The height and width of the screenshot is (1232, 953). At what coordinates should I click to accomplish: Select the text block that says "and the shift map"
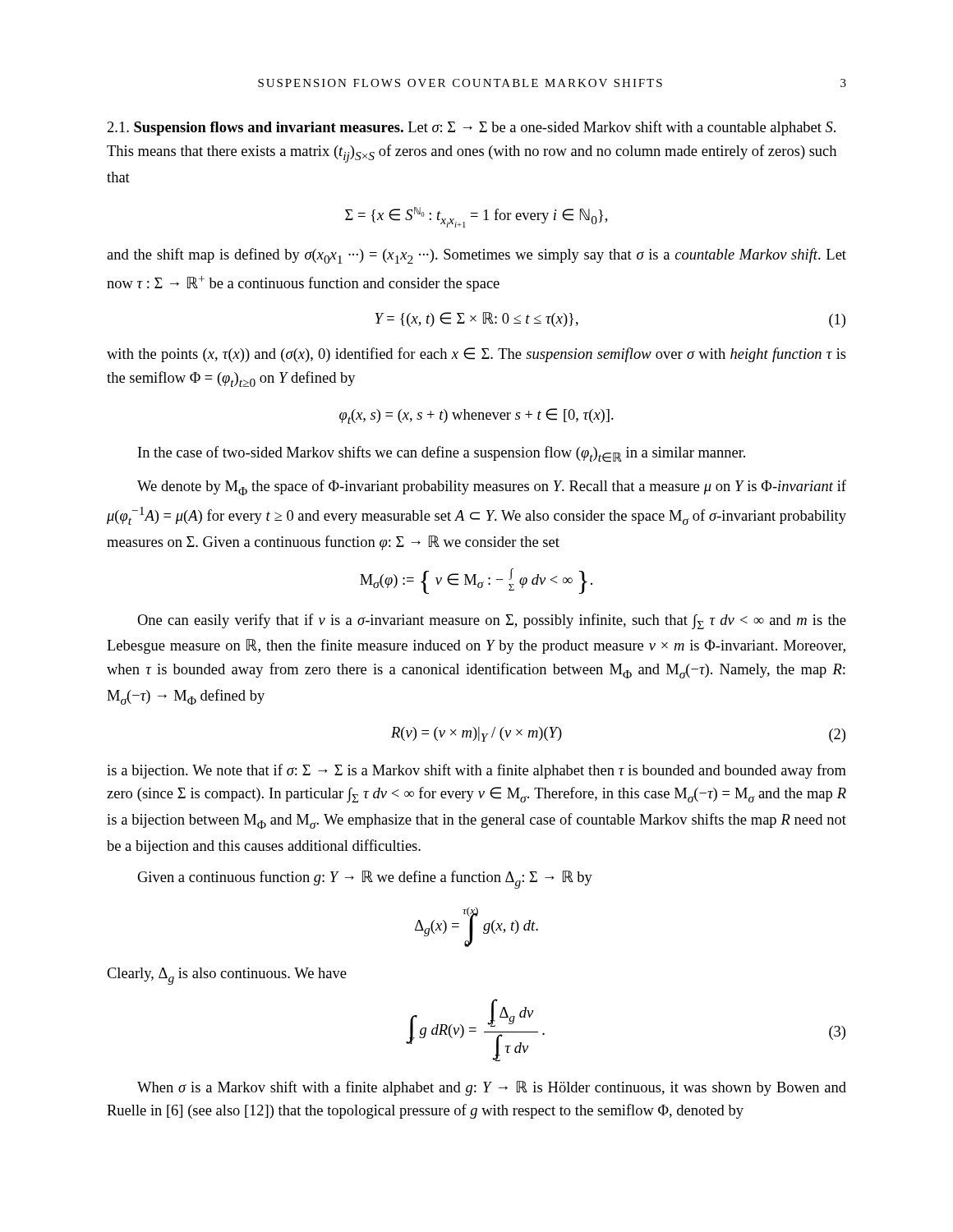coord(476,269)
